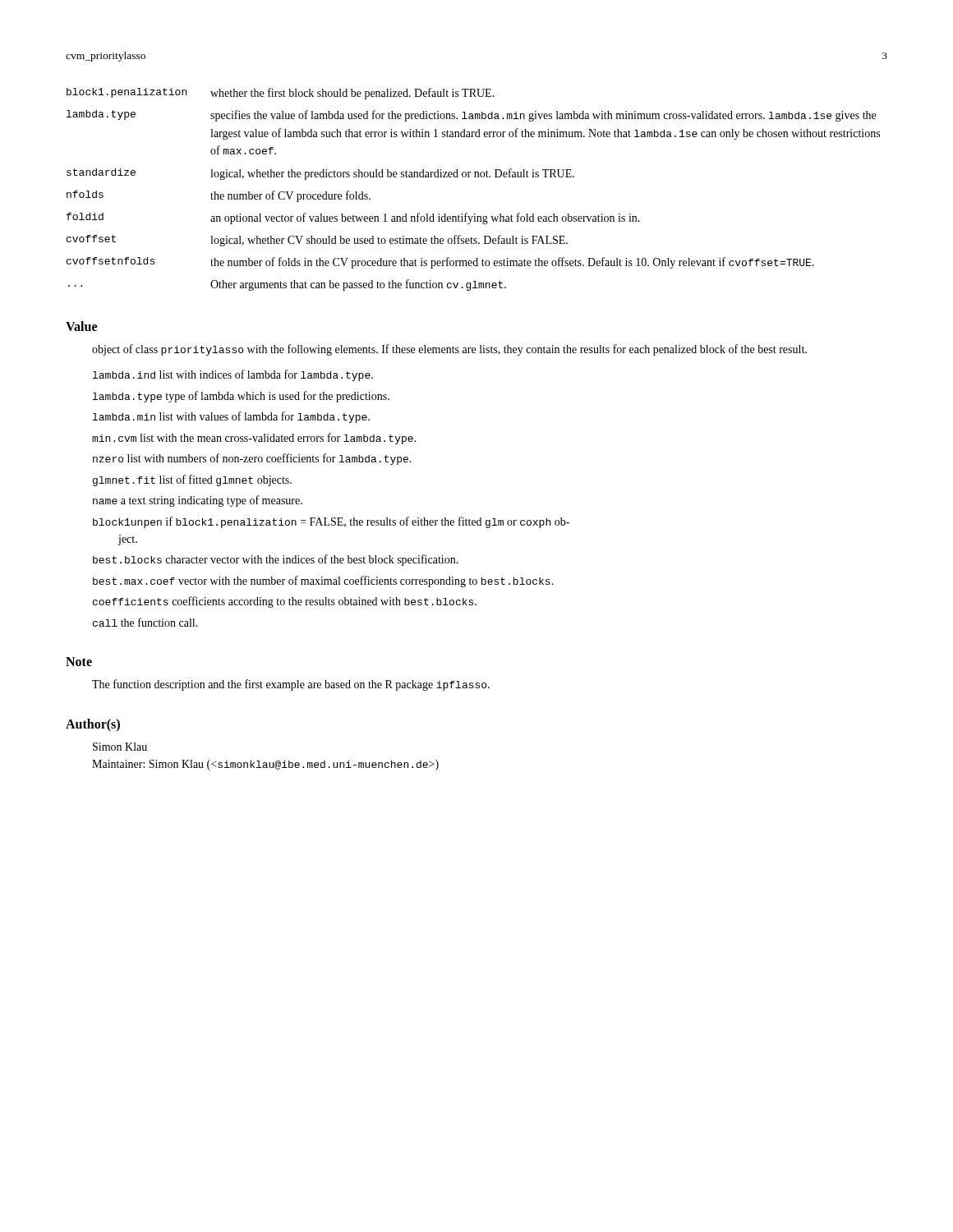Click on the text block containing "Simon Klau Maintainer:"
This screenshot has width=953, height=1232.
point(265,756)
